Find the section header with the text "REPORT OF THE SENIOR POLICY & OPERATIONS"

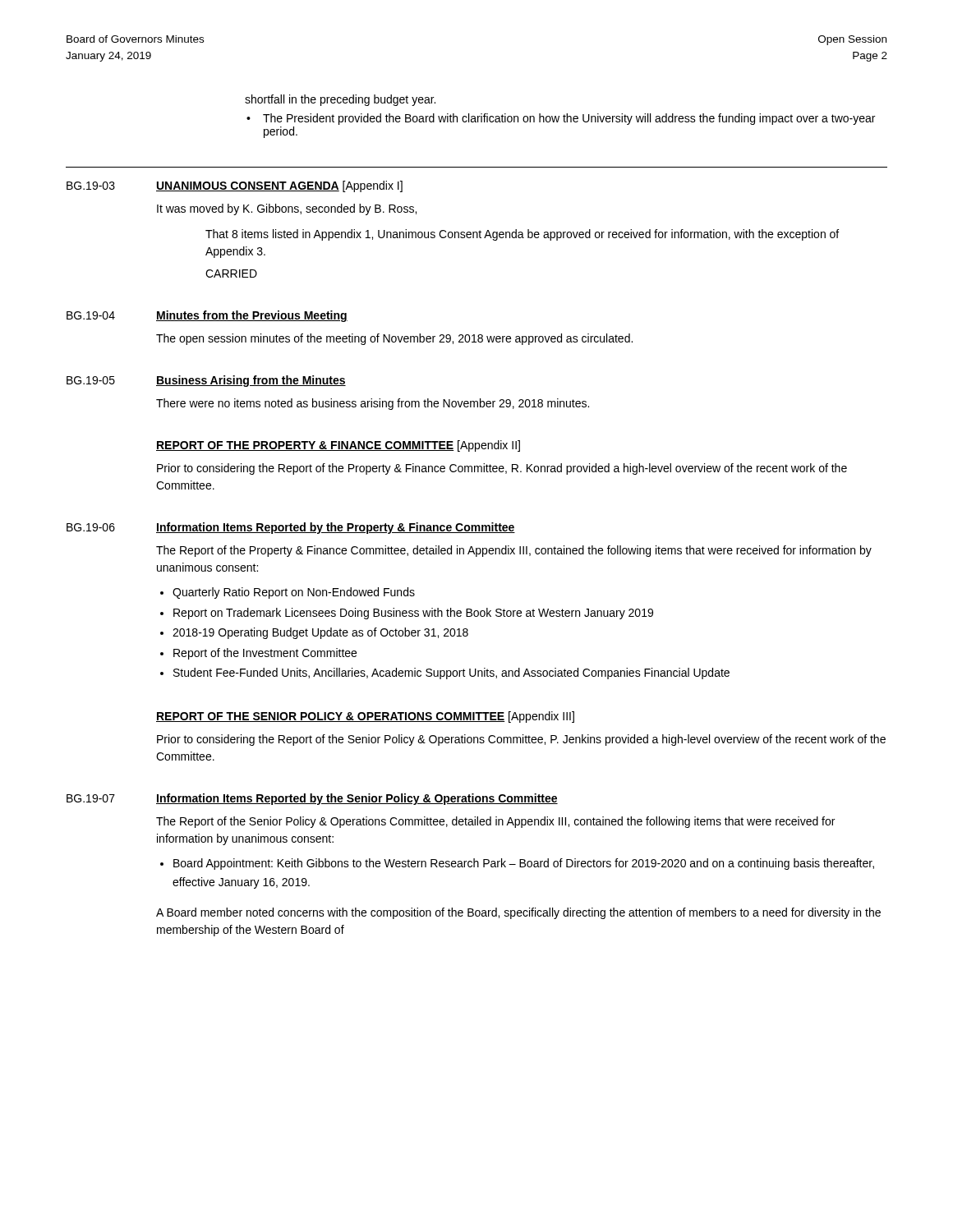coord(366,716)
